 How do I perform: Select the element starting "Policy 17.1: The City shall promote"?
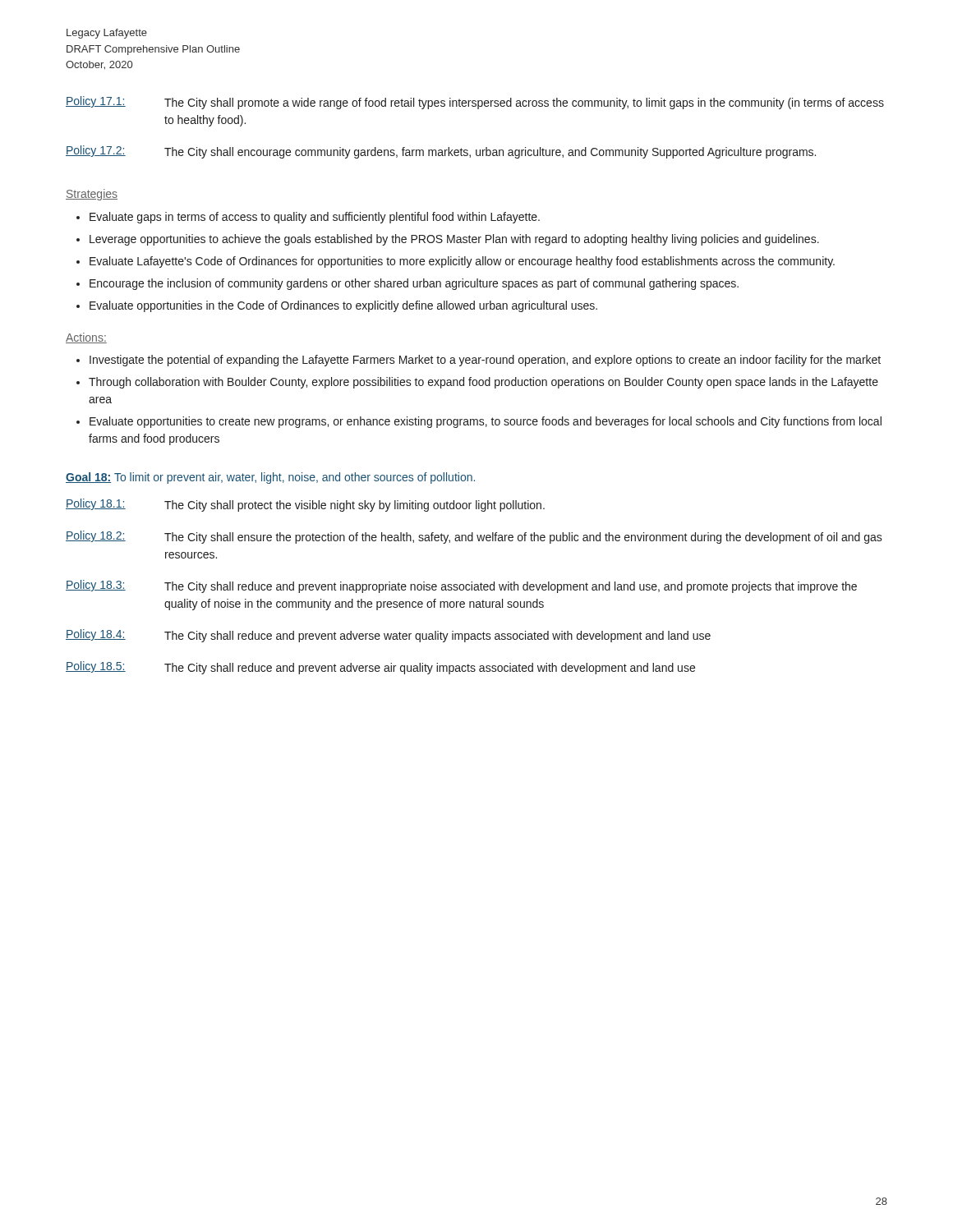click(476, 112)
